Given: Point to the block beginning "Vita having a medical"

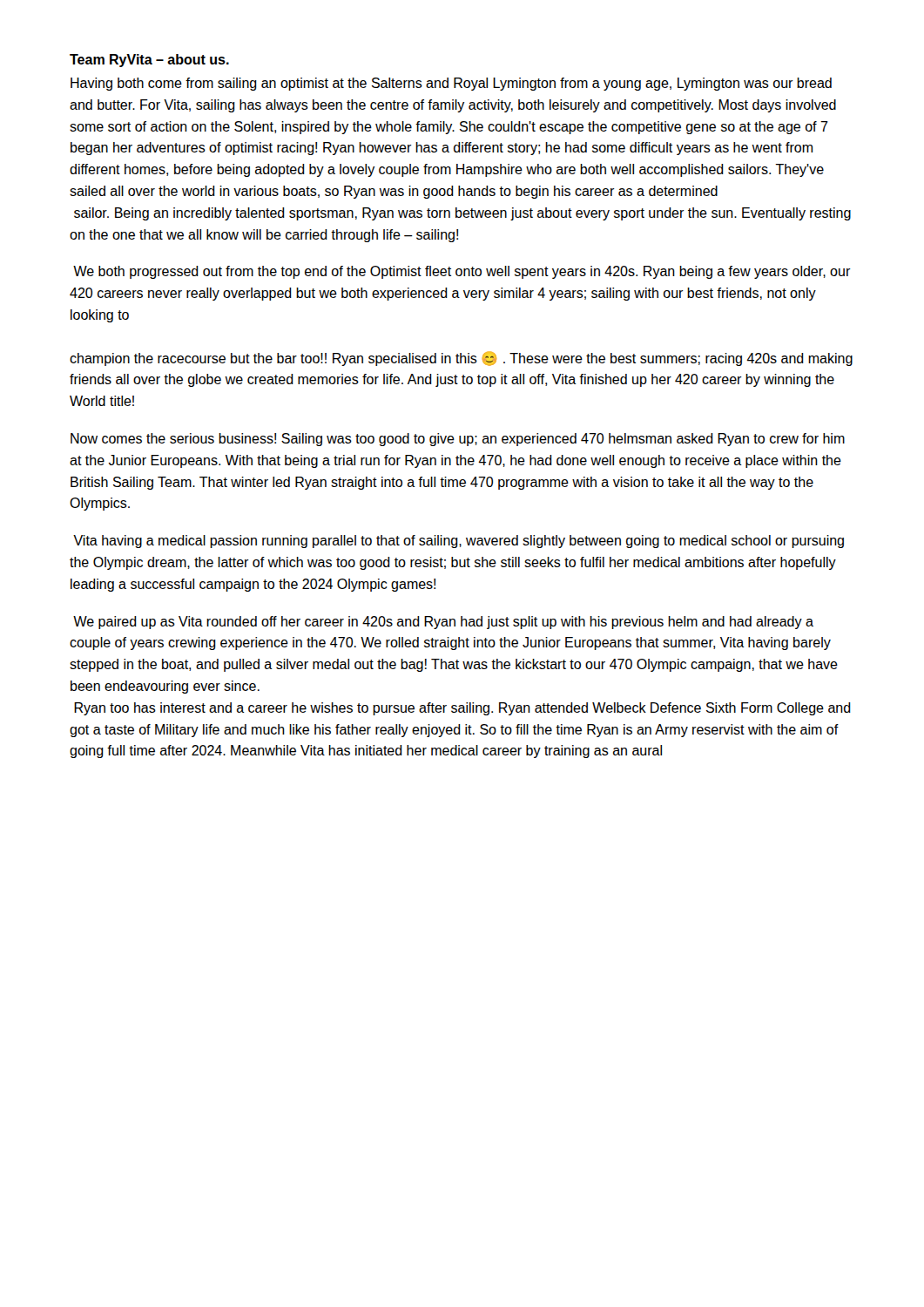Looking at the screenshot, I should (x=457, y=562).
